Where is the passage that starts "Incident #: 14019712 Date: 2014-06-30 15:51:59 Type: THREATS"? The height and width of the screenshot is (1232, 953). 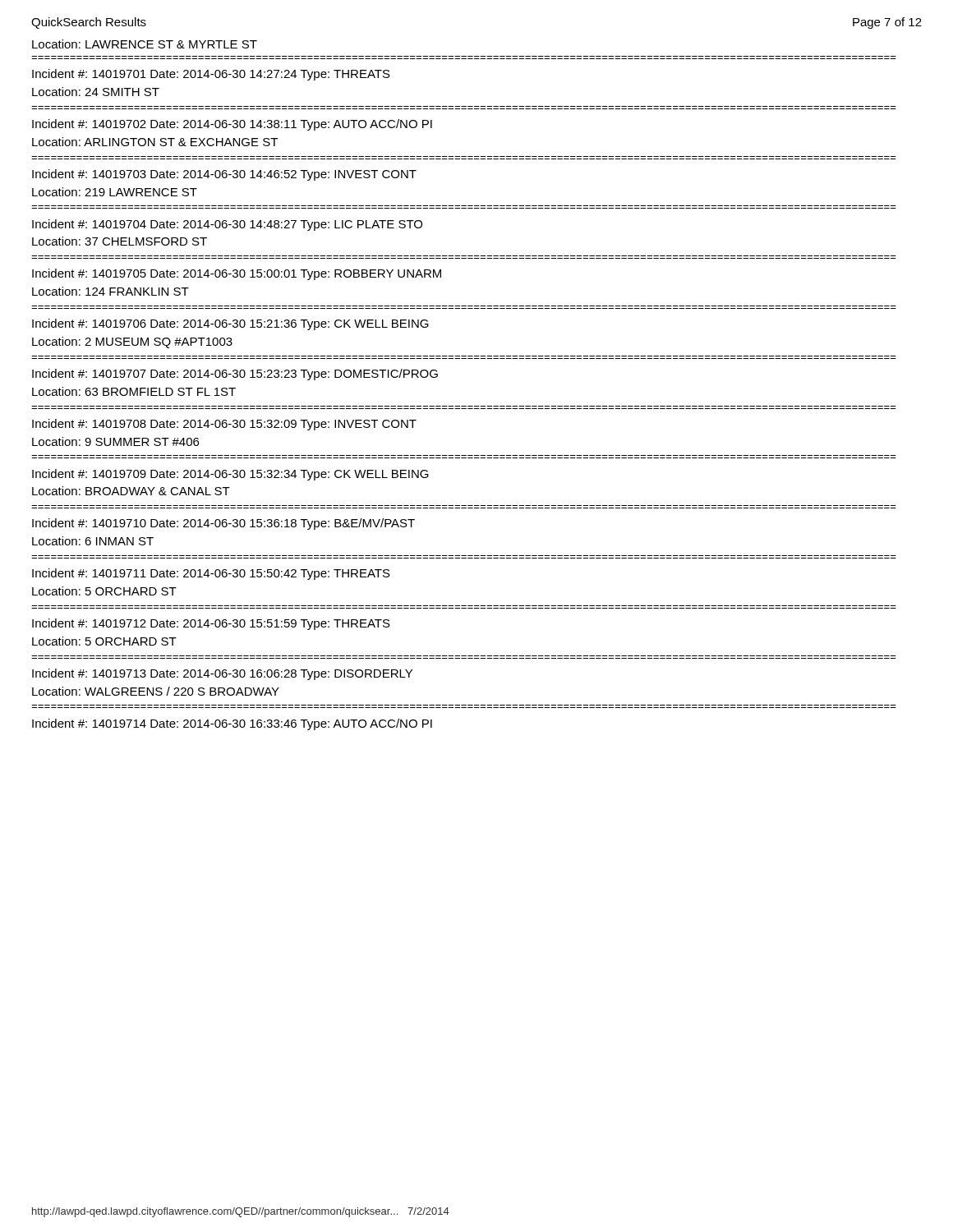coord(211,624)
